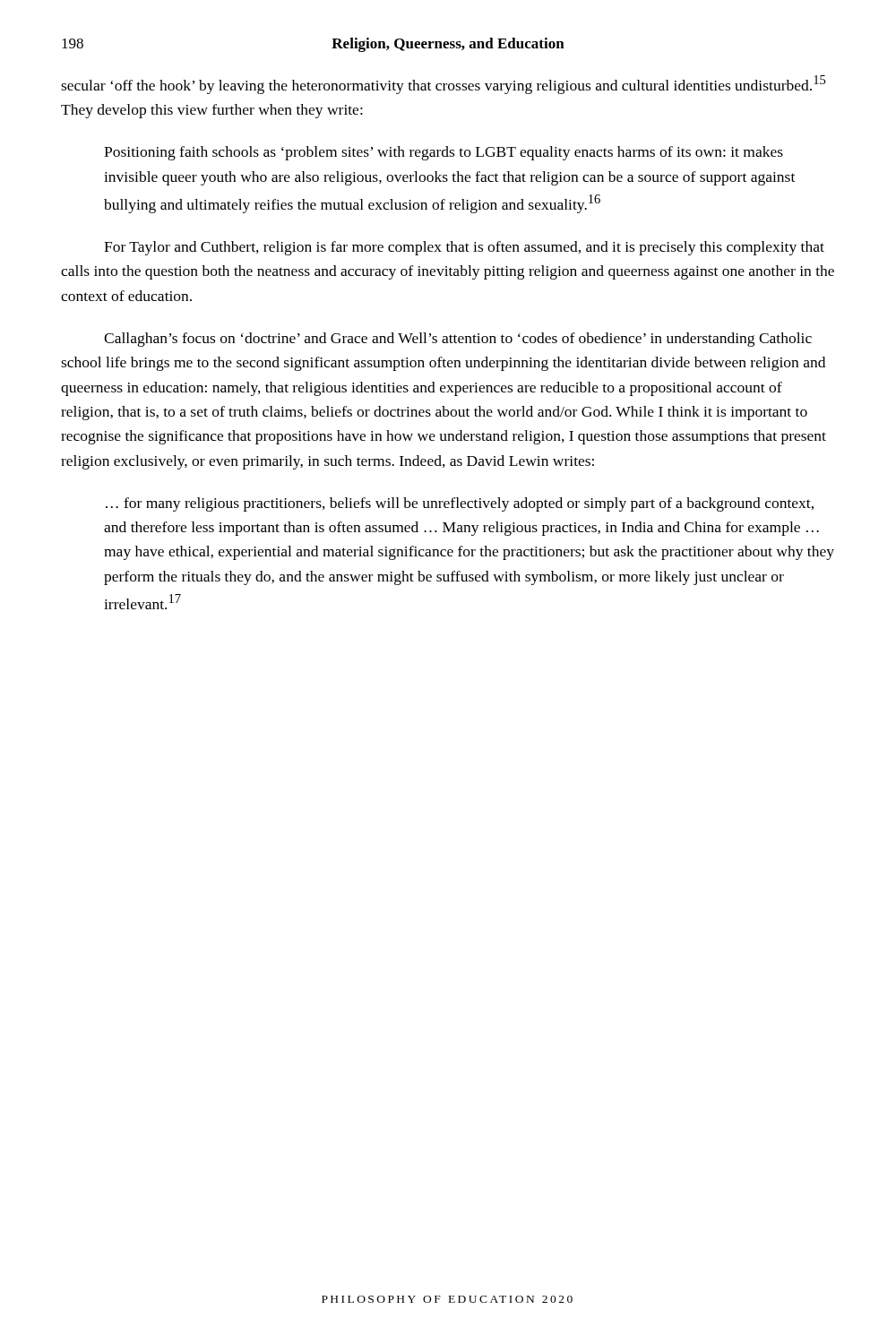
Task: Locate the element starting "… for many religious practitioners, beliefs will"
Action: click(x=469, y=553)
